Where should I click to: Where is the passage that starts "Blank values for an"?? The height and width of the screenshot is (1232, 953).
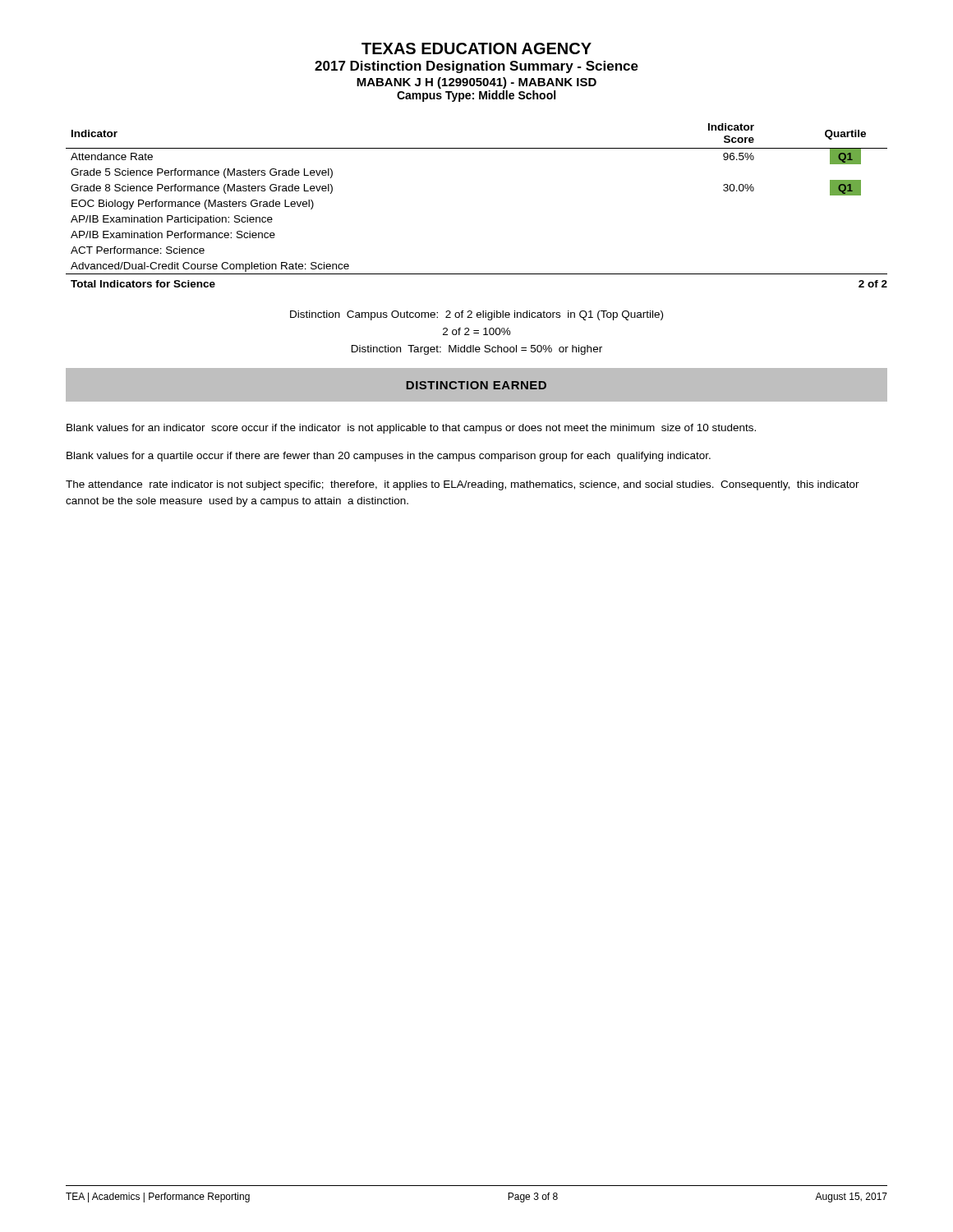[x=411, y=428]
